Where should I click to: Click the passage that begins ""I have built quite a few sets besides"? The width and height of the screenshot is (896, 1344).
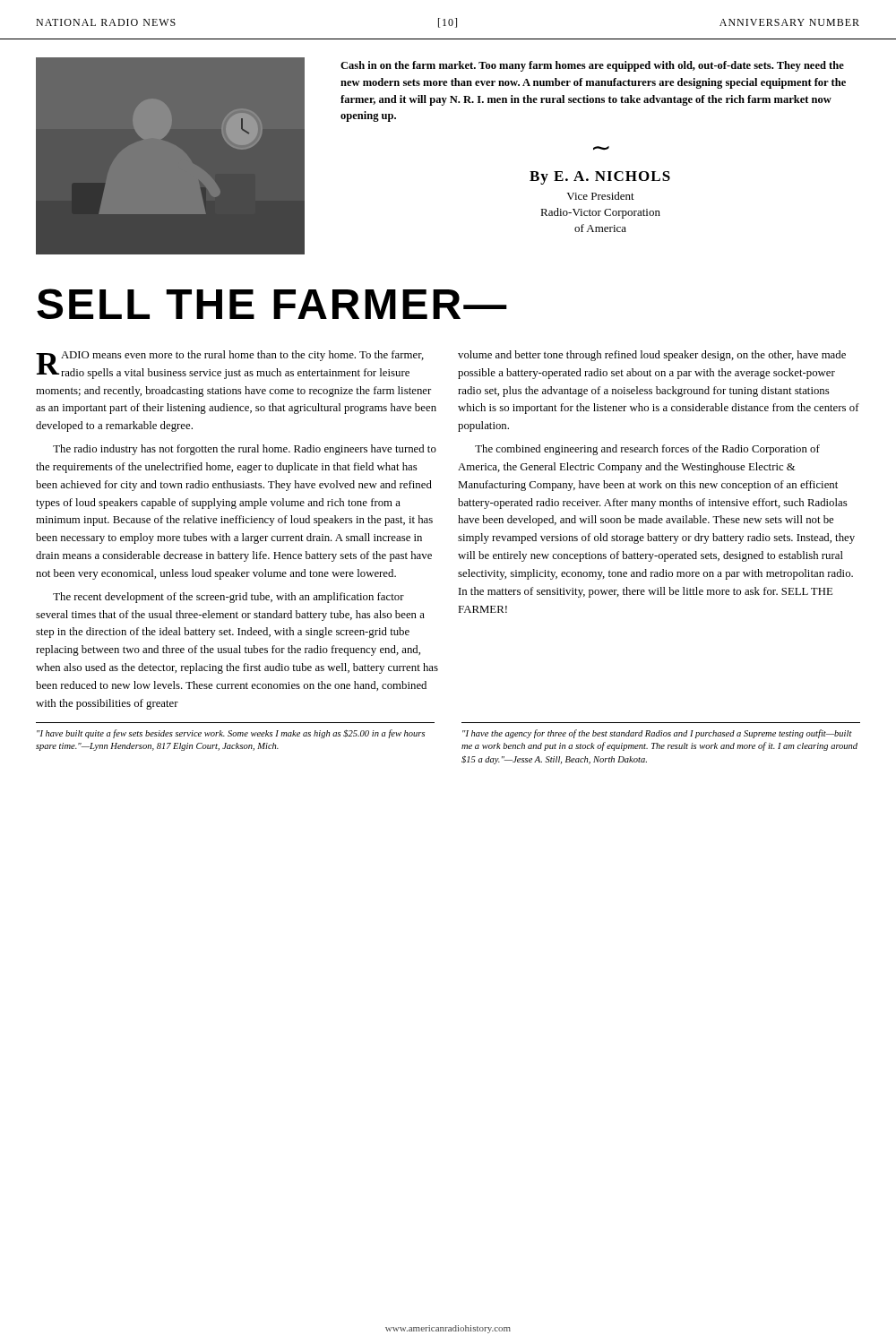coord(230,740)
